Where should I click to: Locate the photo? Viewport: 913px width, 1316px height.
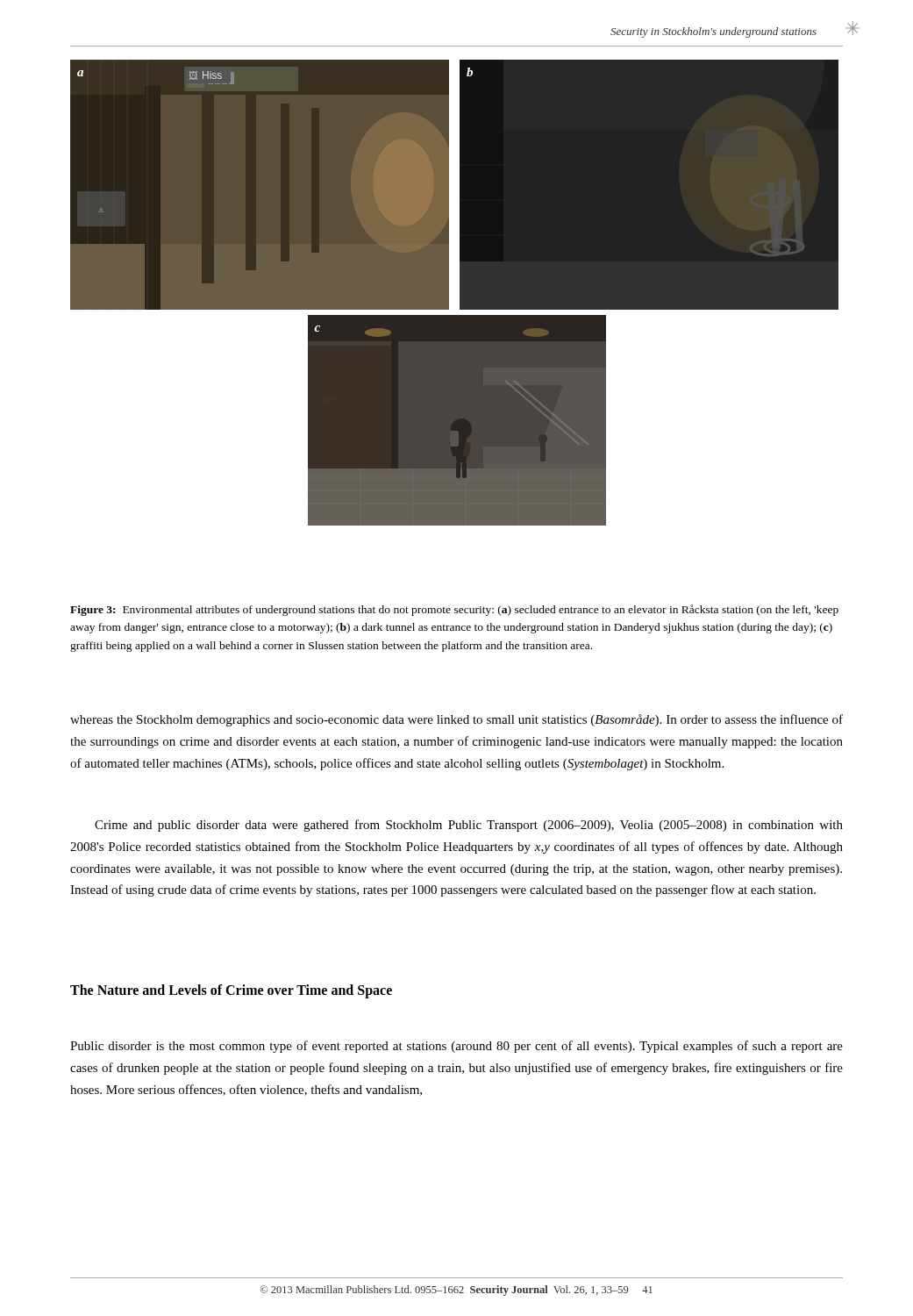[456, 293]
